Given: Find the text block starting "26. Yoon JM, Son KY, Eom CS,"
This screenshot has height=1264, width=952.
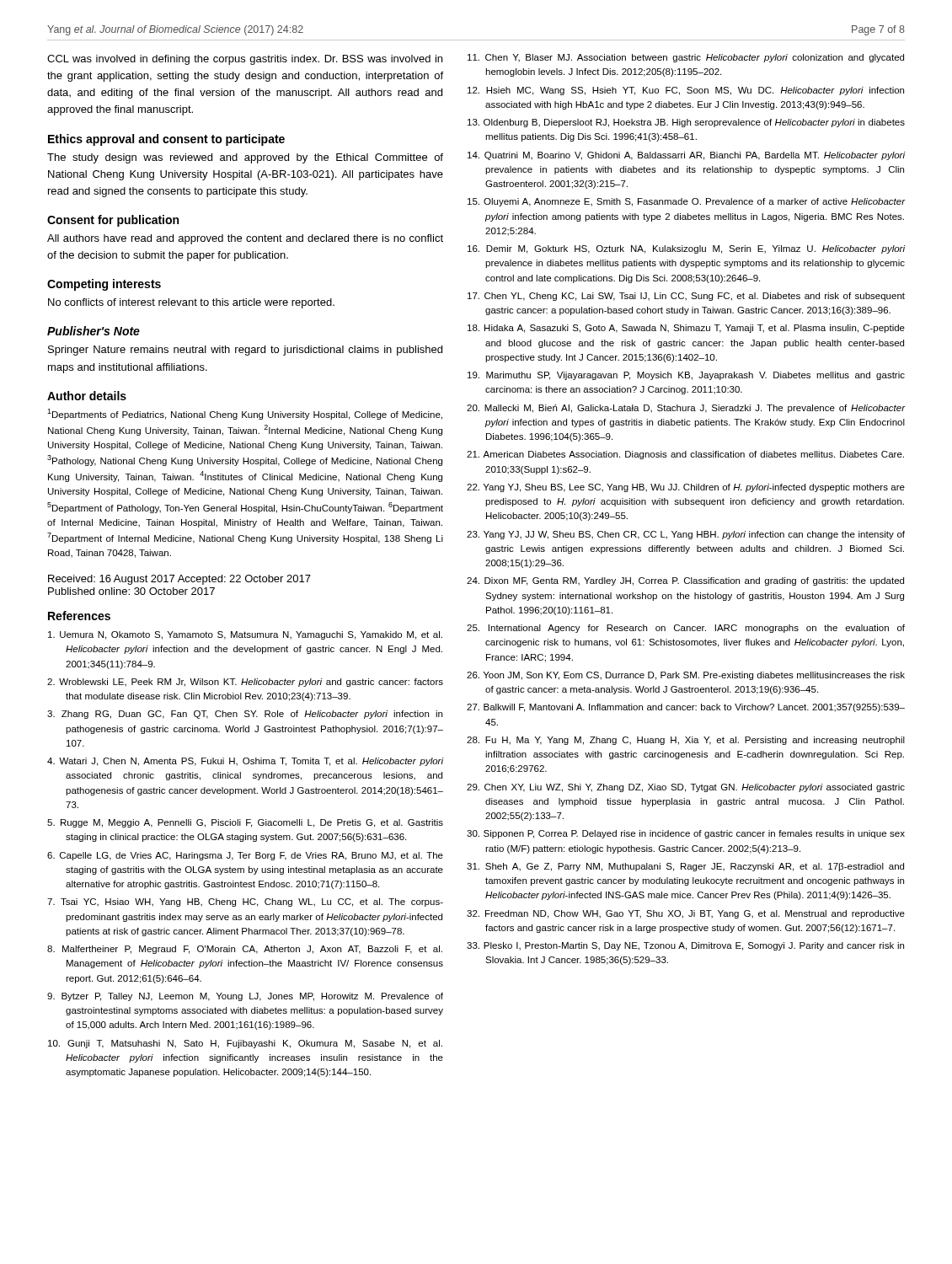Looking at the screenshot, I should [686, 682].
